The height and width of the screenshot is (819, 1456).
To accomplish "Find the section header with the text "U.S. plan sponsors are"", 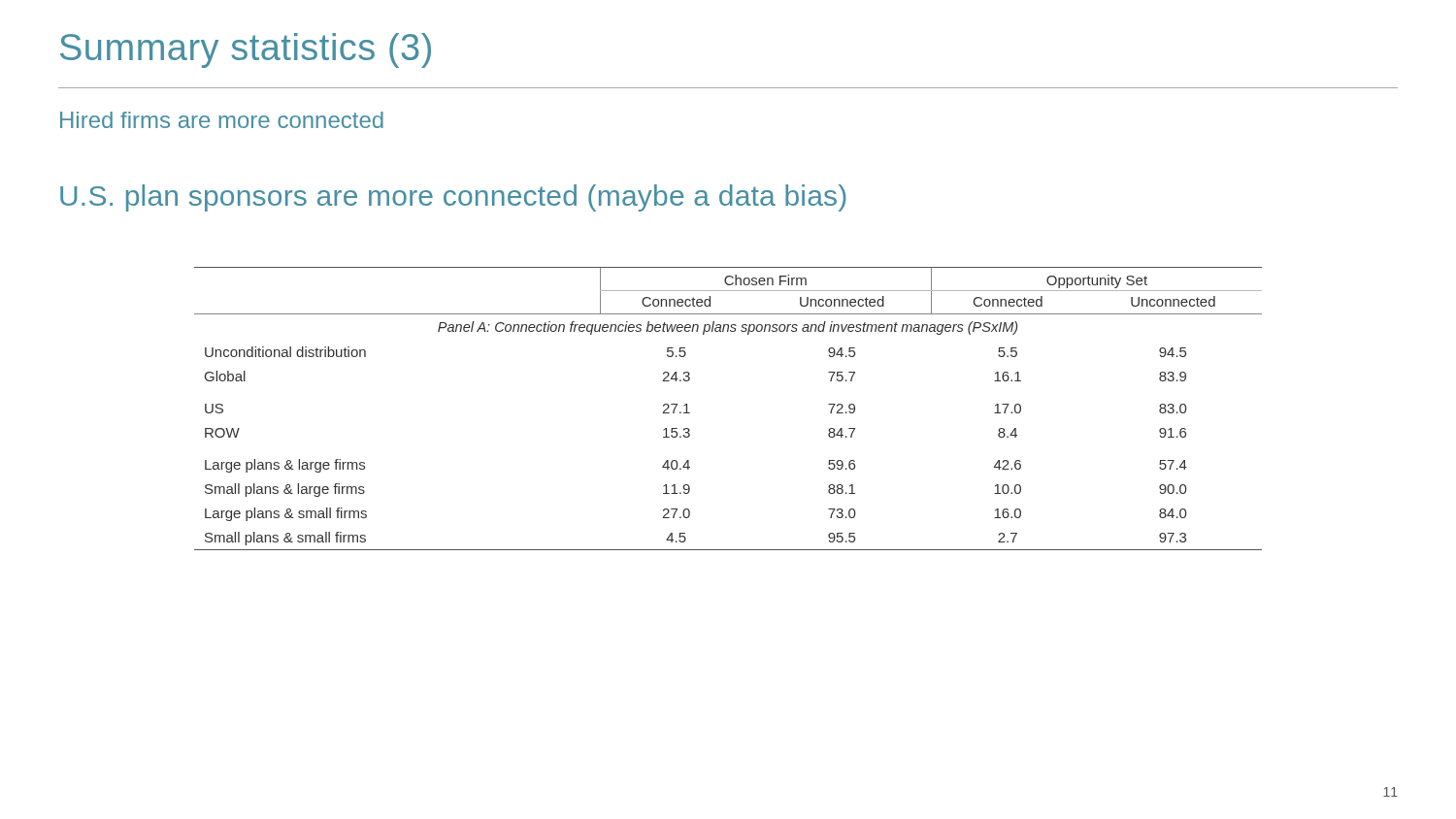I will [x=453, y=196].
